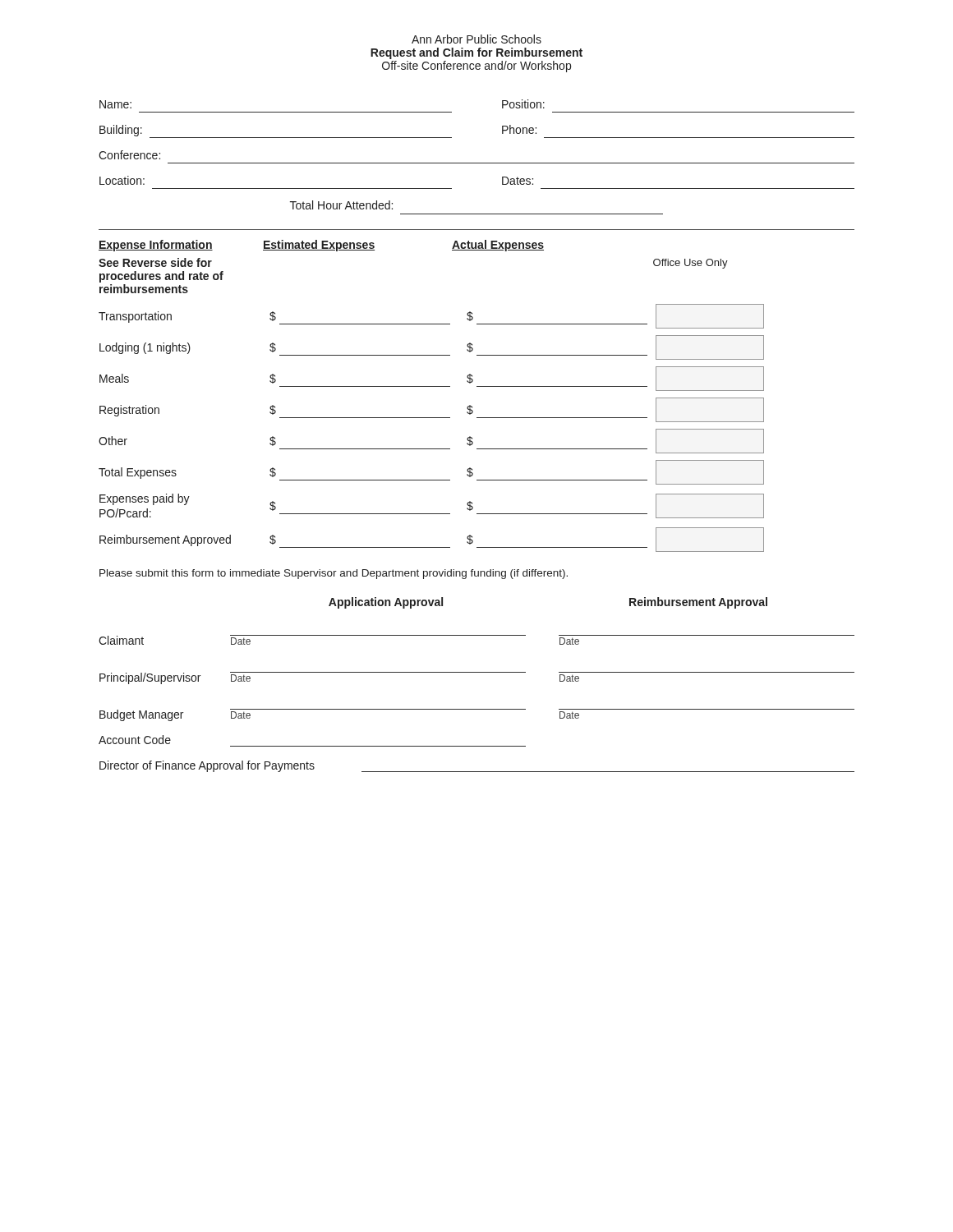
Task: Find the table that mentions "Expense Information Estimated Expenses"
Action: [x=476, y=395]
